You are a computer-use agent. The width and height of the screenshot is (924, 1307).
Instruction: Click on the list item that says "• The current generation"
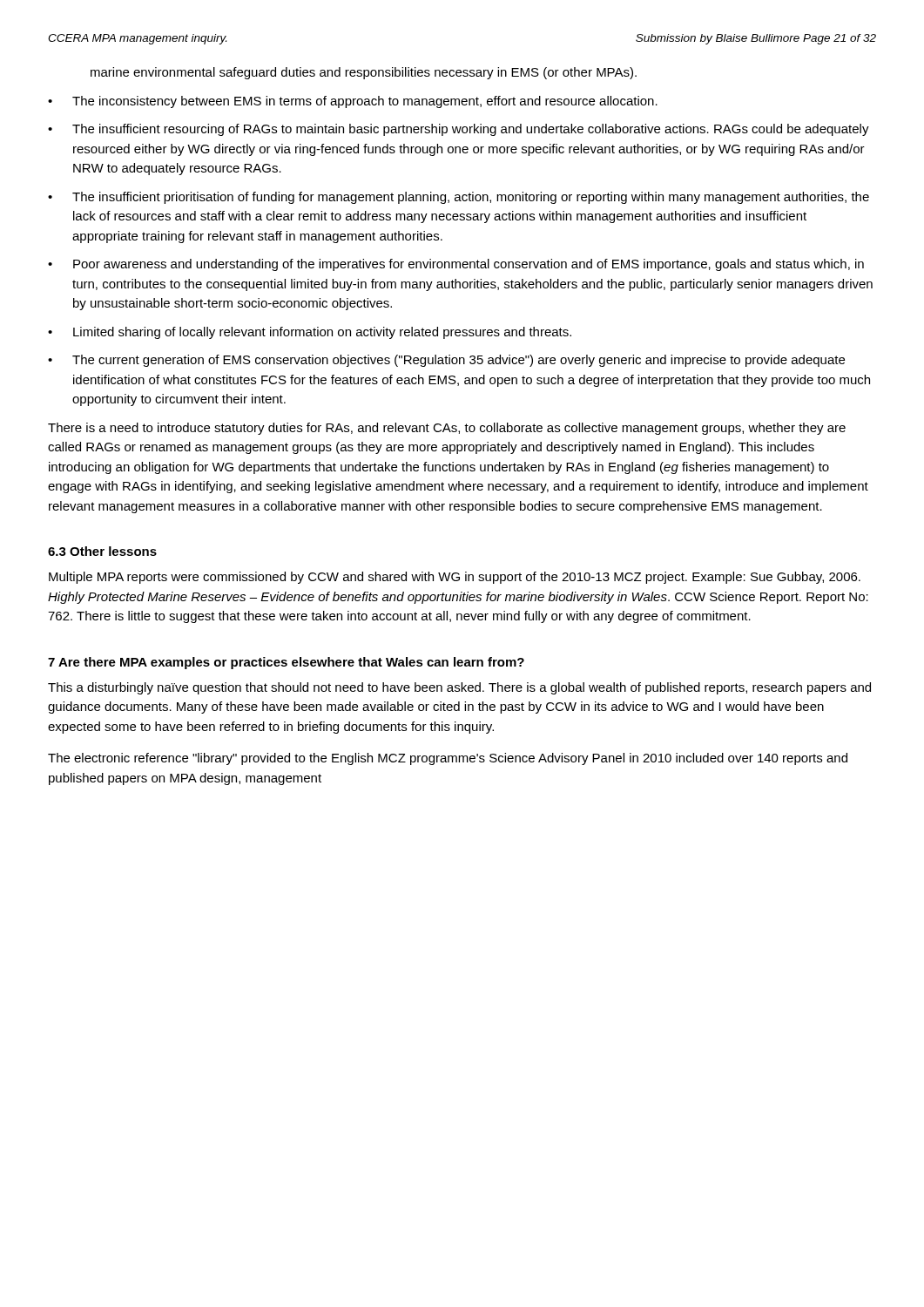462,380
